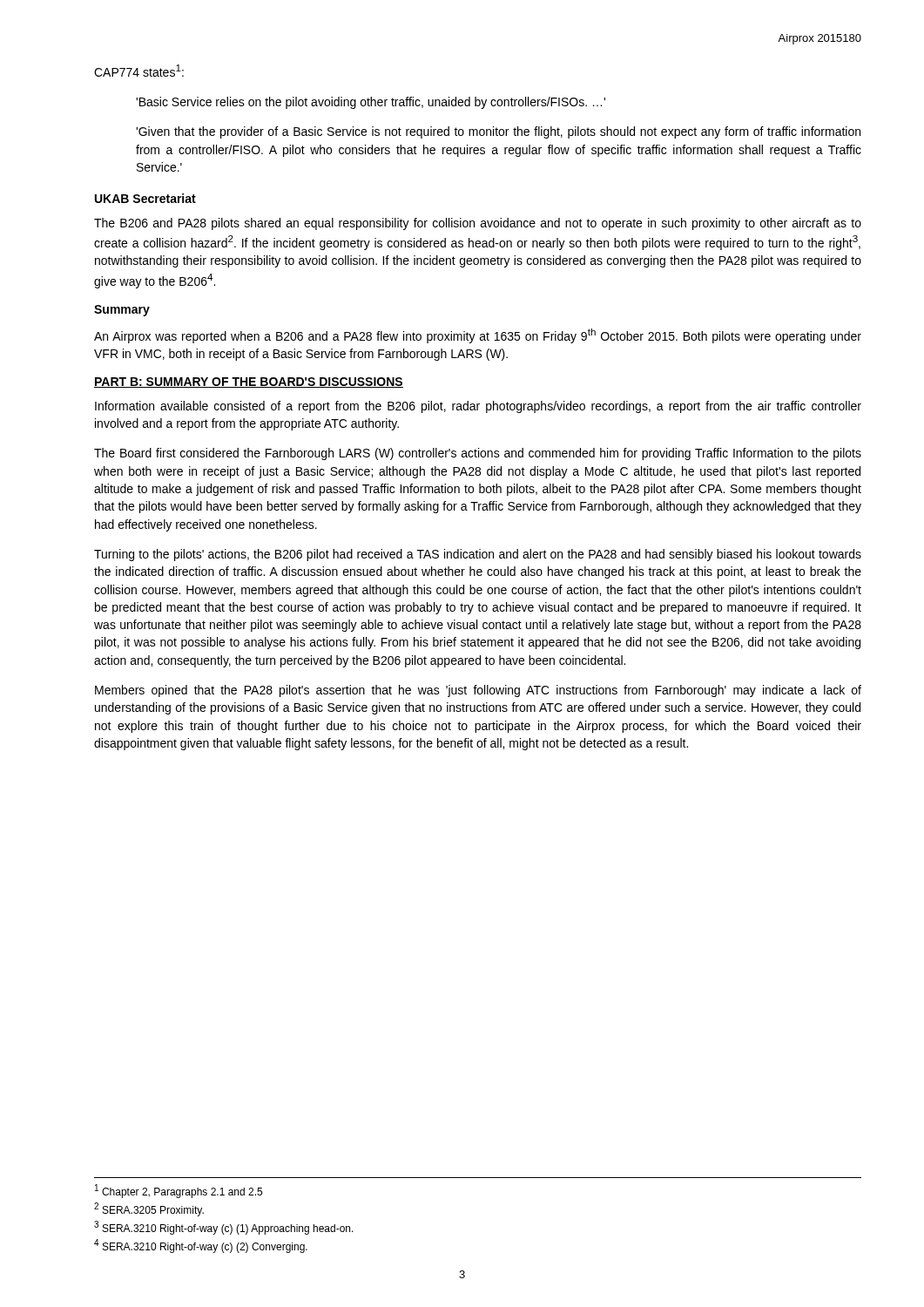Locate the block of text that opens with "An Airprox was reported when a B206 and"

click(478, 343)
